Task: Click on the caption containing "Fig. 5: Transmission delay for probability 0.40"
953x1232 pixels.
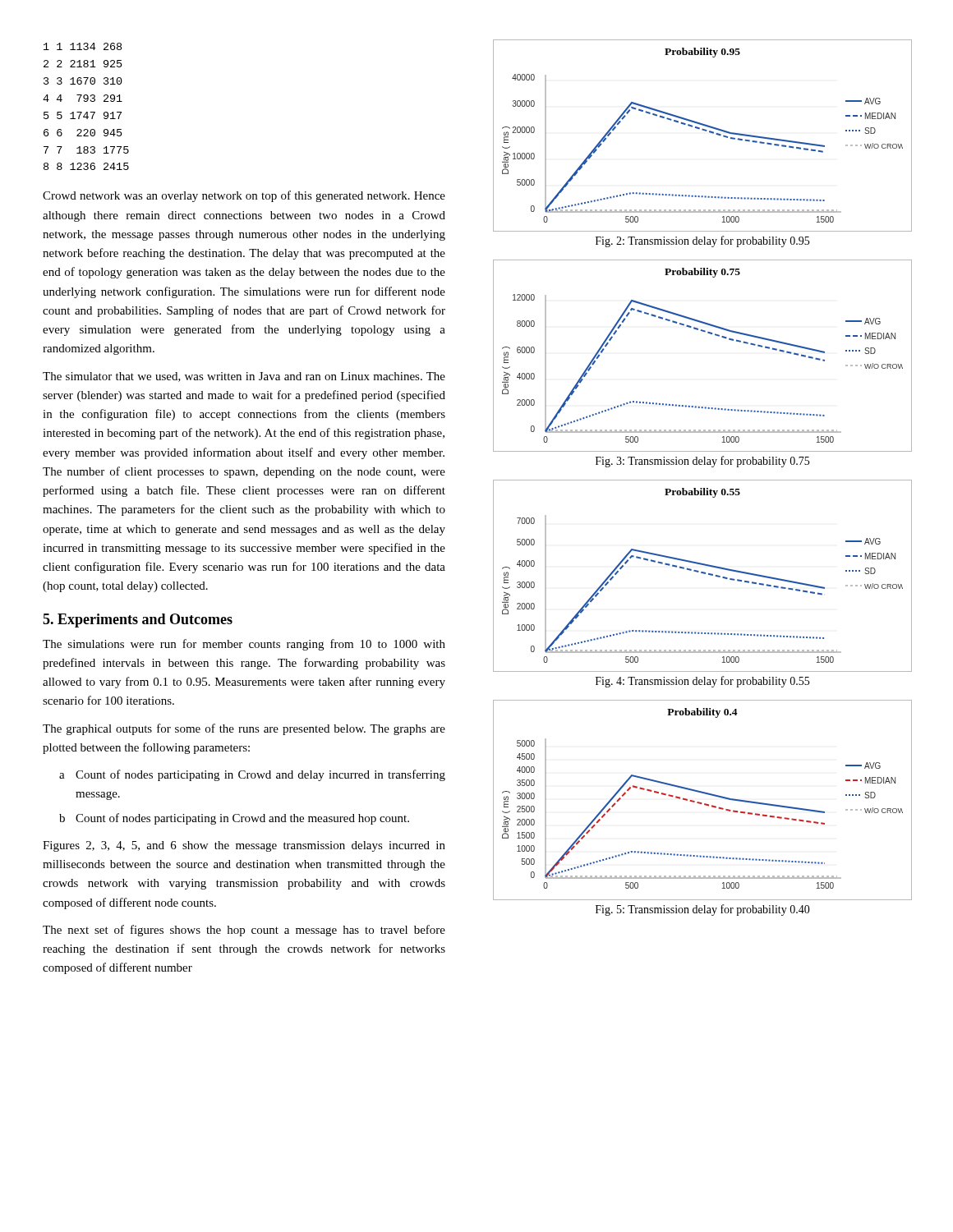Action: point(702,910)
